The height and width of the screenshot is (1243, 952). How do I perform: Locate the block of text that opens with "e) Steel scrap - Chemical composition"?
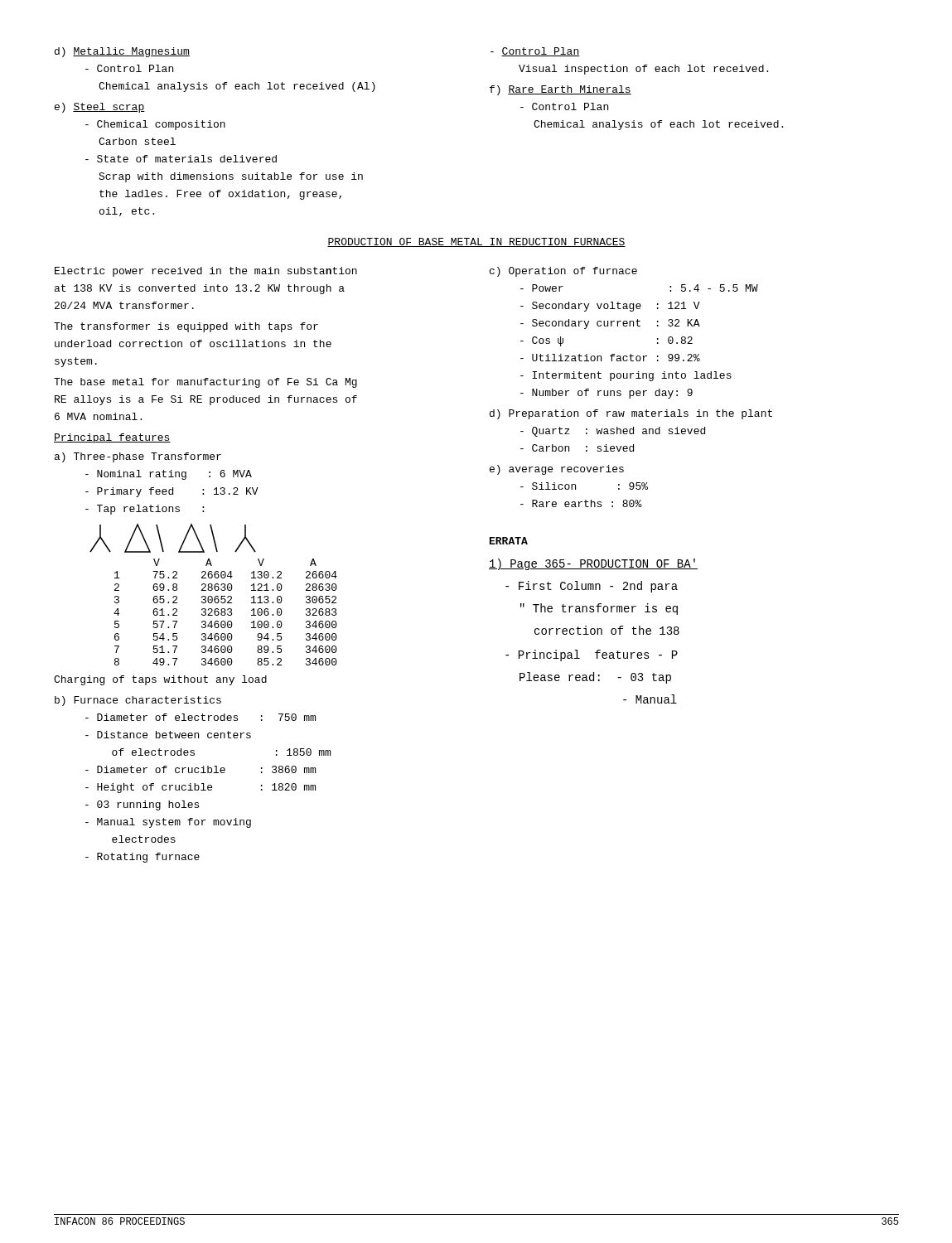point(257,159)
